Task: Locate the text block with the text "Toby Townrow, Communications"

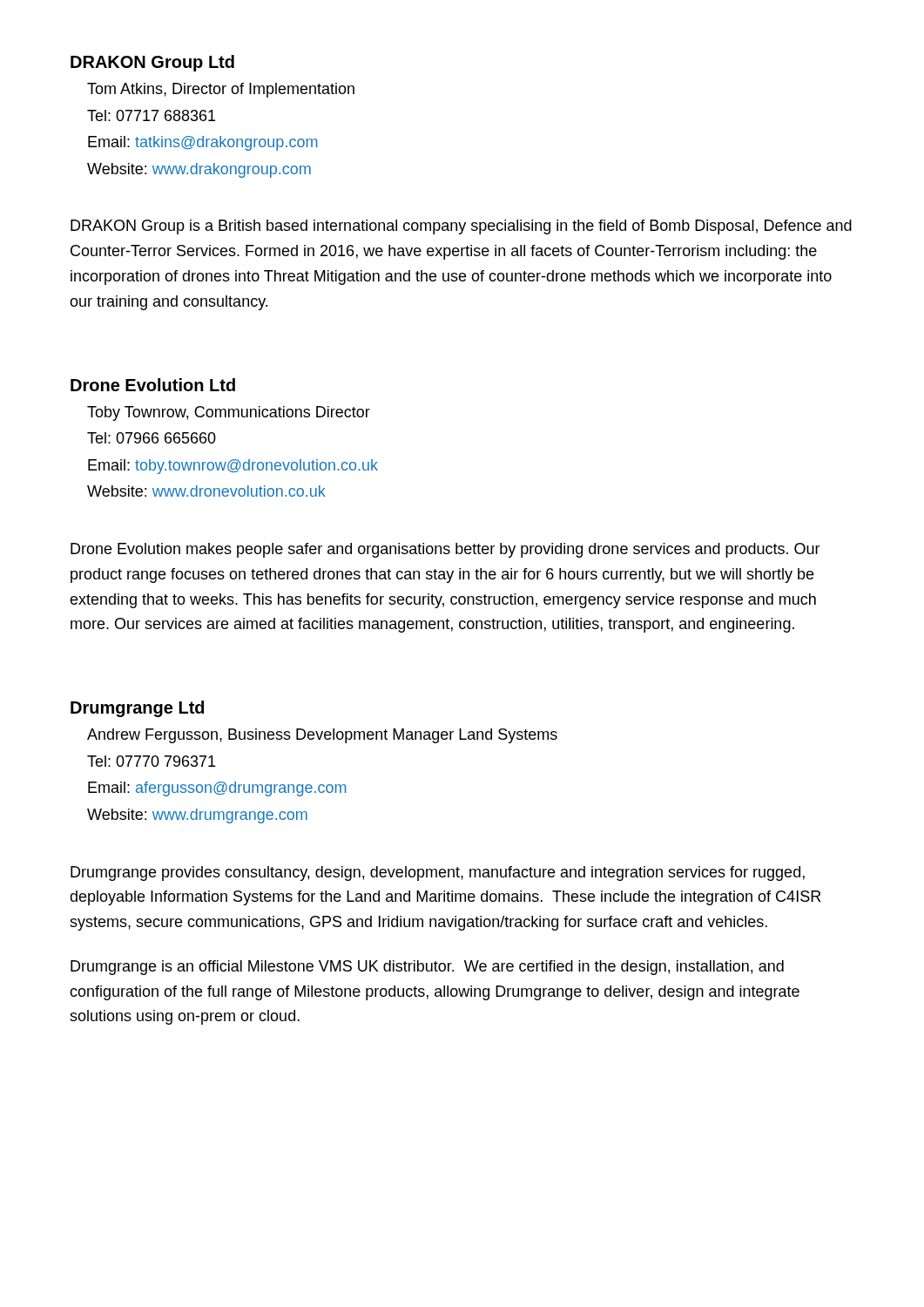Action: coord(233,452)
